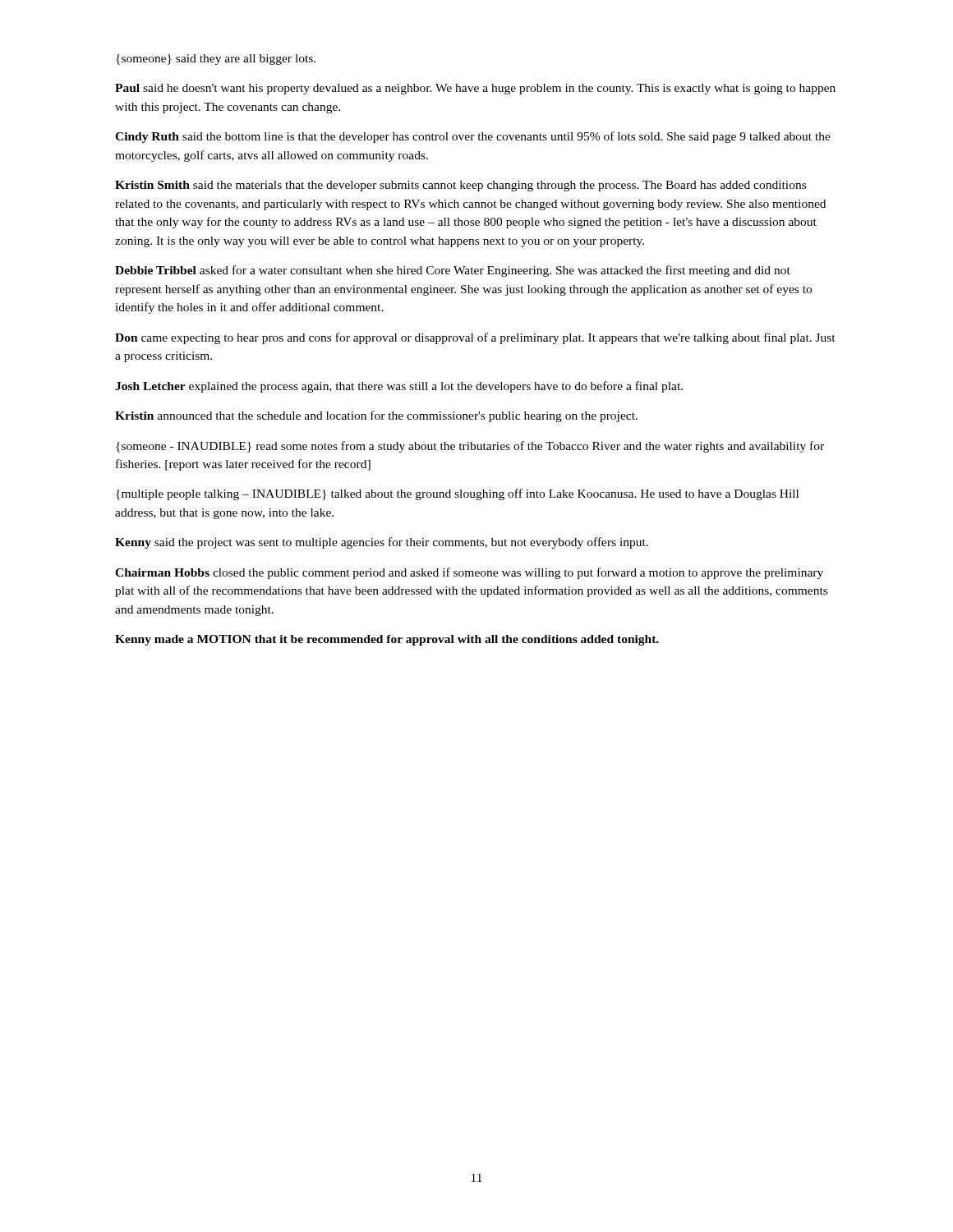Viewport: 953px width, 1232px height.
Task: Select the text block containing "Debbie Tribbel asked for"
Action: coord(464,288)
